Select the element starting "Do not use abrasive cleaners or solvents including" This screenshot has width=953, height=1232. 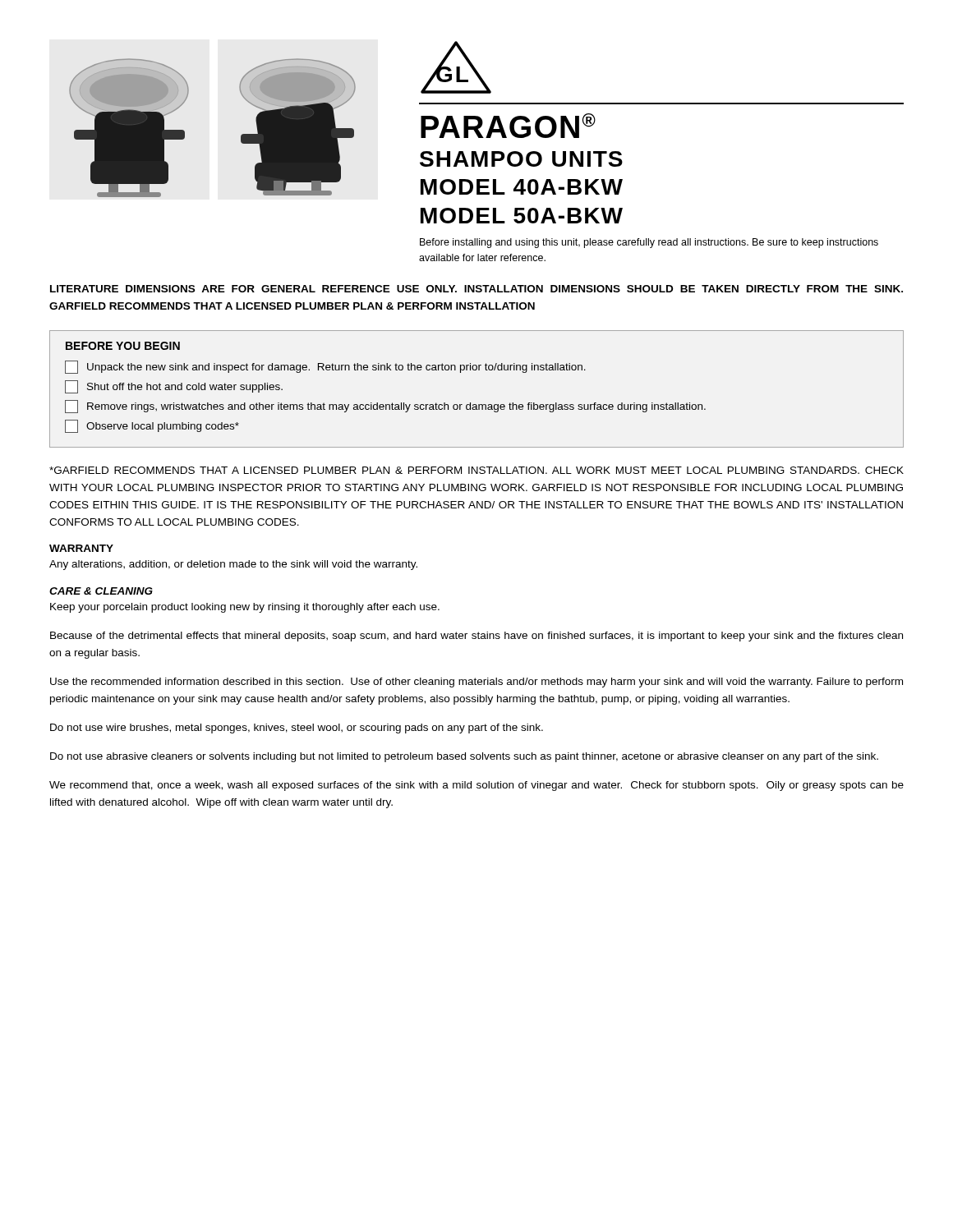464,756
